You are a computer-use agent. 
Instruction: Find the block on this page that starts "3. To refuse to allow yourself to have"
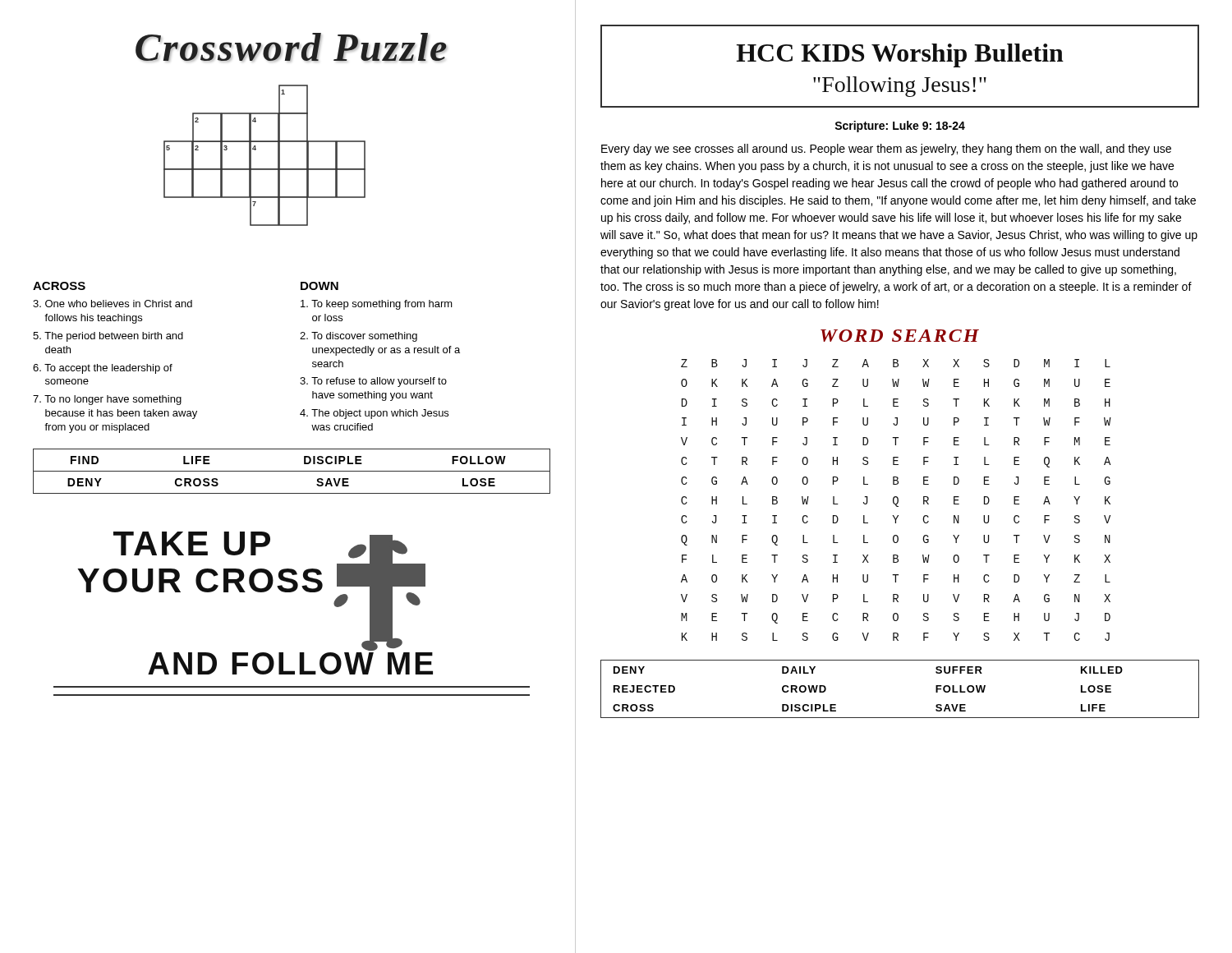click(373, 388)
